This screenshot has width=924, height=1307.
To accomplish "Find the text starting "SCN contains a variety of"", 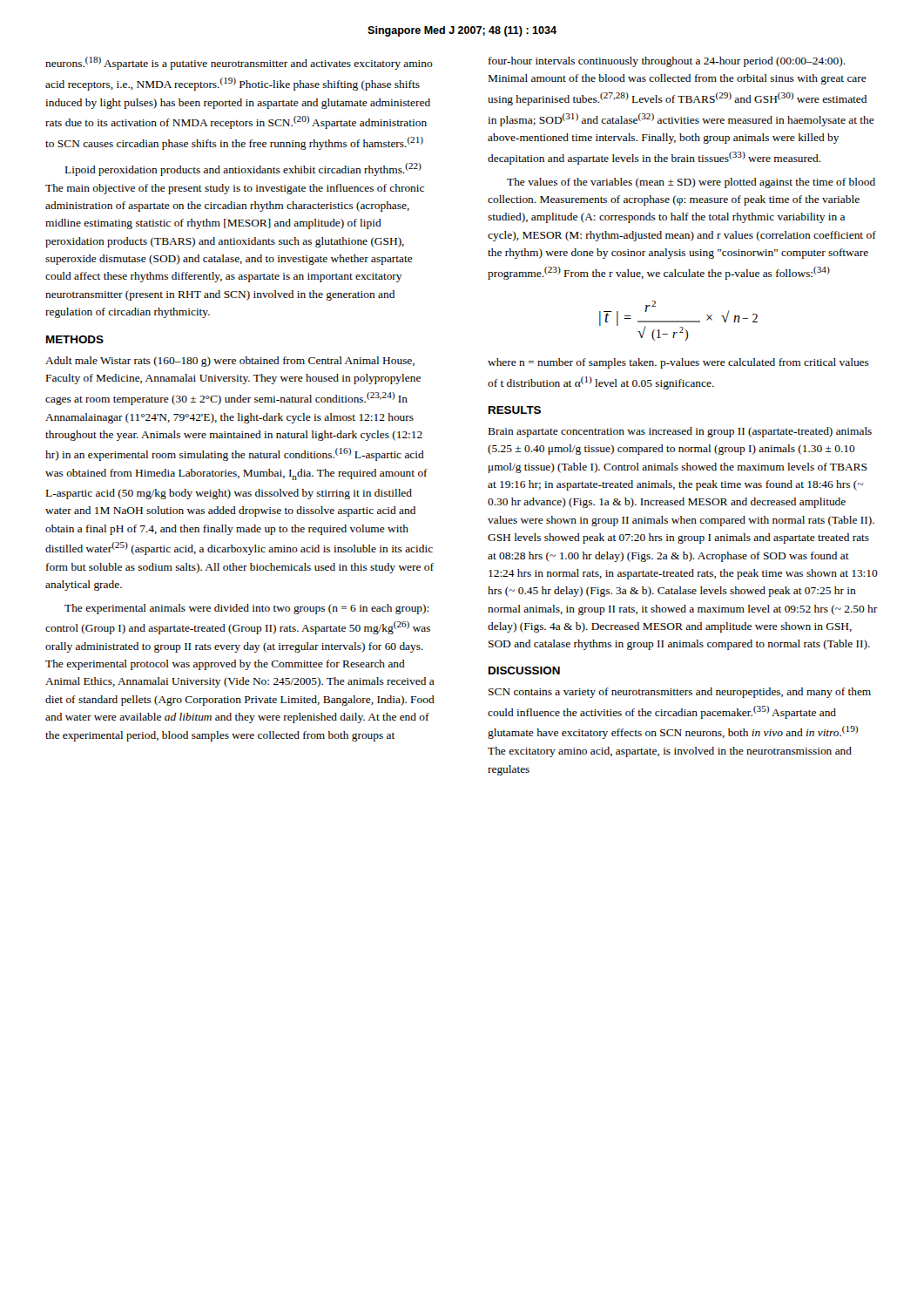I will point(679,730).
